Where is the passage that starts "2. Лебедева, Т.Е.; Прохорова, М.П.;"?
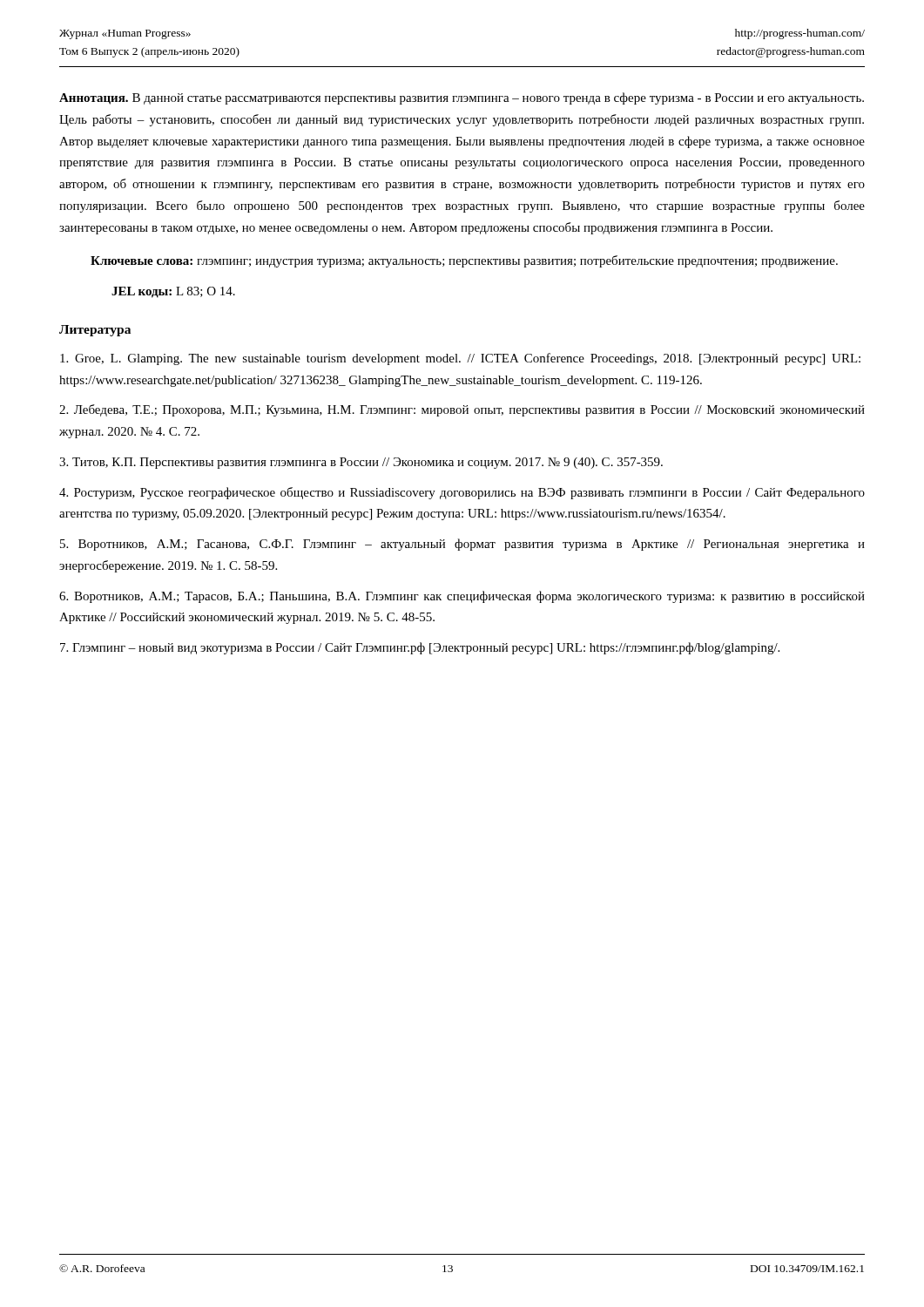The width and height of the screenshot is (924, 1307). [462, 421]
